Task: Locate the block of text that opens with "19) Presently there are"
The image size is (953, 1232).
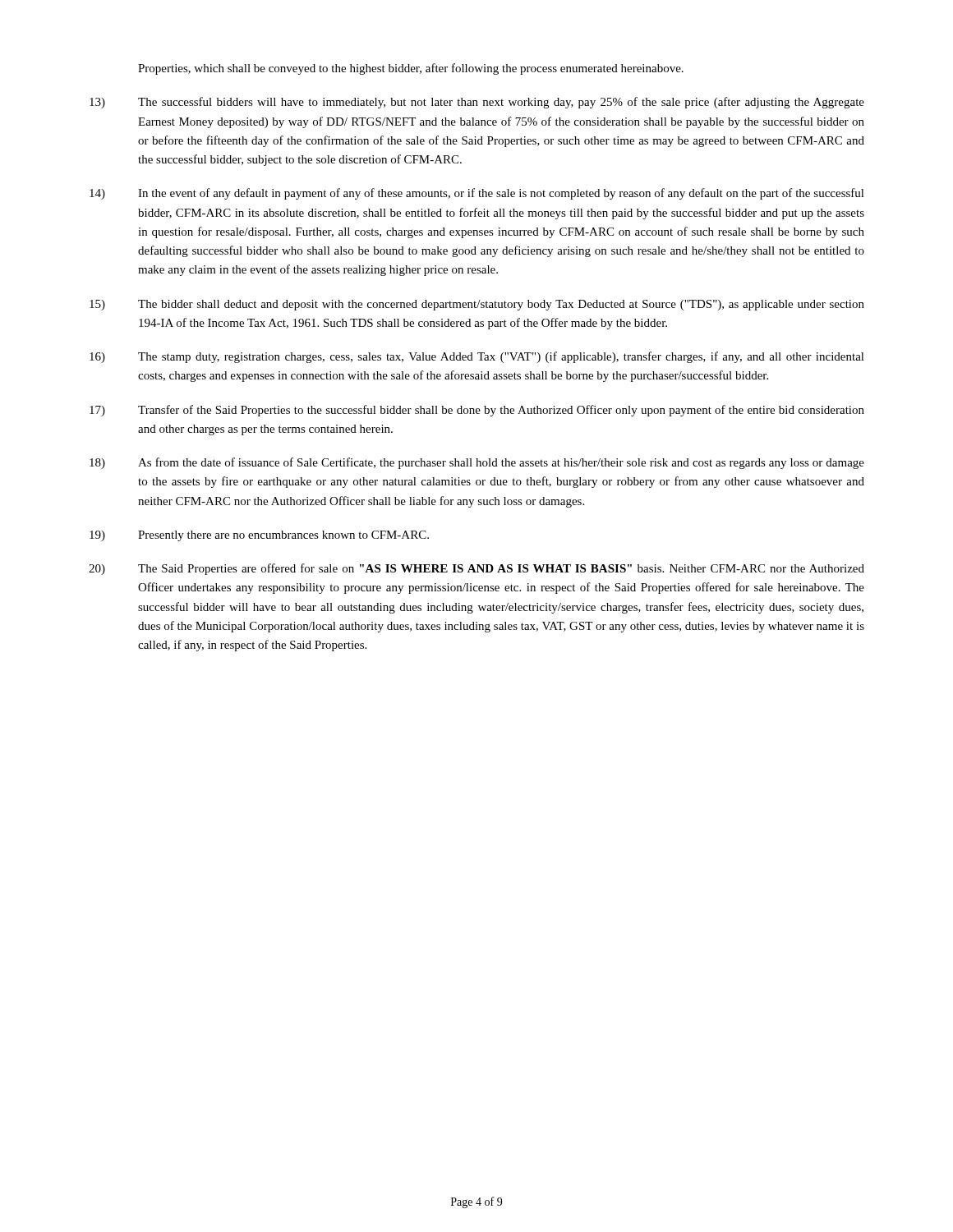Action: click(259, 536)
